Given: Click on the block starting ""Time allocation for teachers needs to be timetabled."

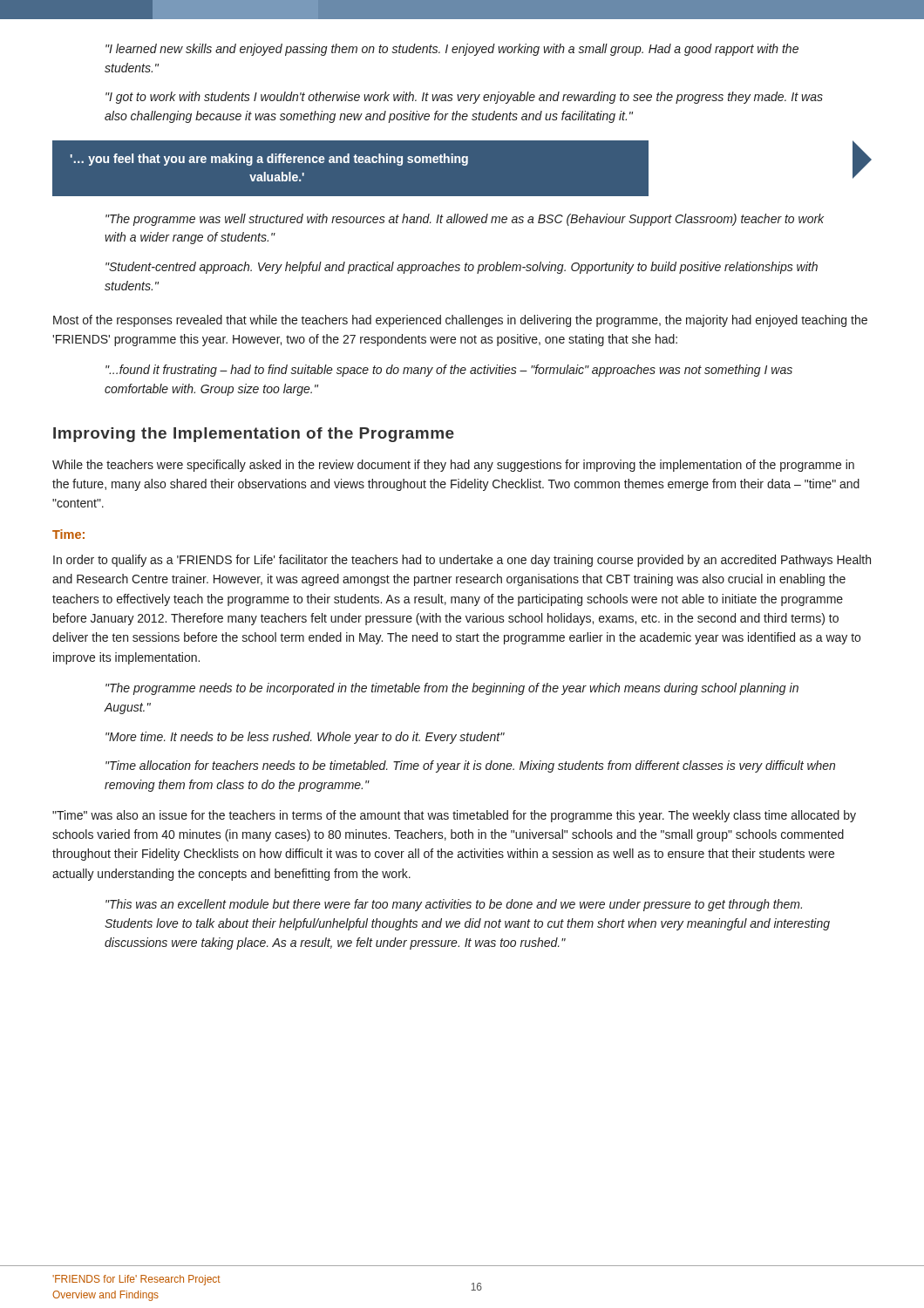Looking at the screenshot, I should coord(470,775).
